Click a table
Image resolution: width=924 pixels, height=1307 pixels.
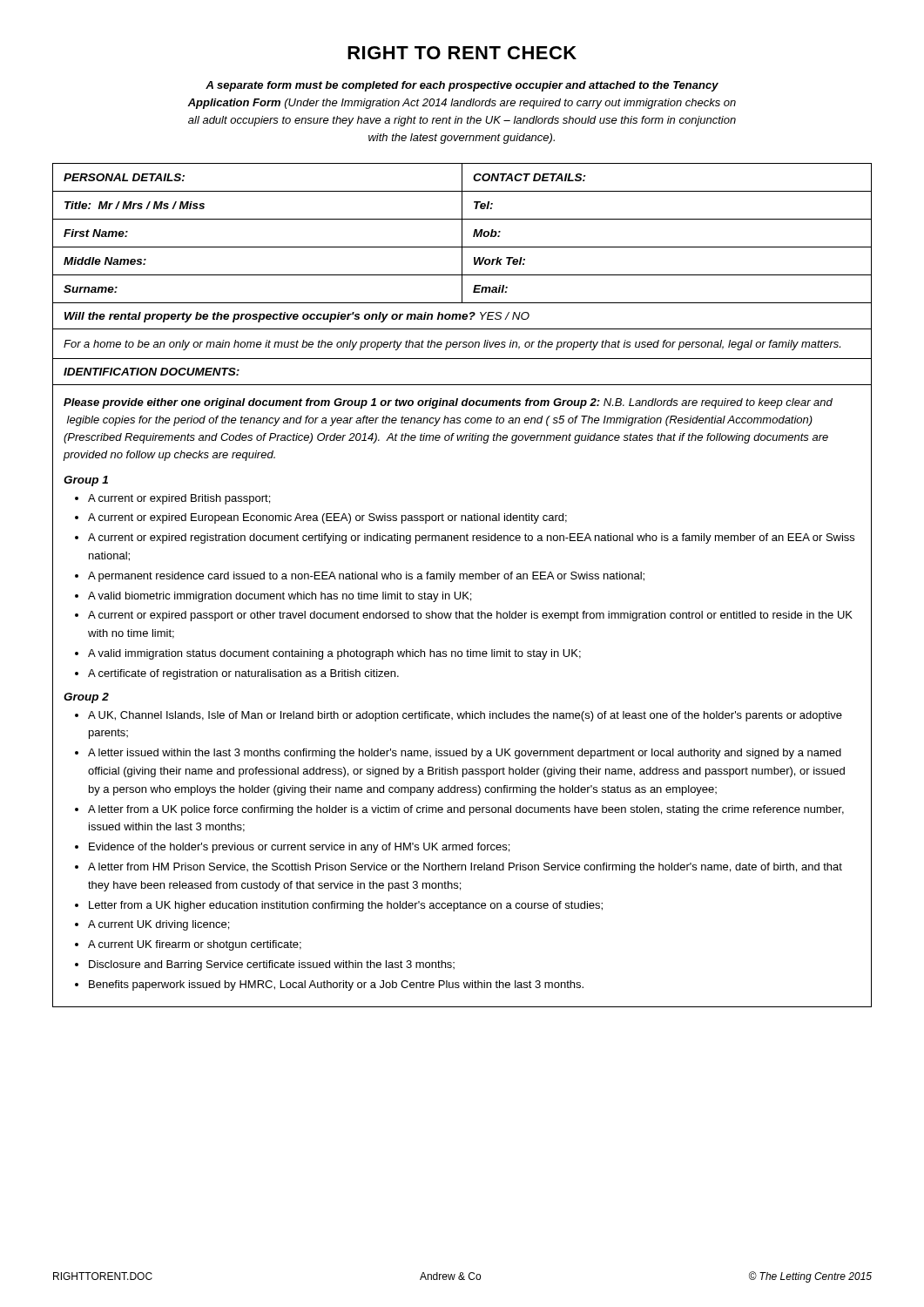pyautogui.click(x=462, y=233)
